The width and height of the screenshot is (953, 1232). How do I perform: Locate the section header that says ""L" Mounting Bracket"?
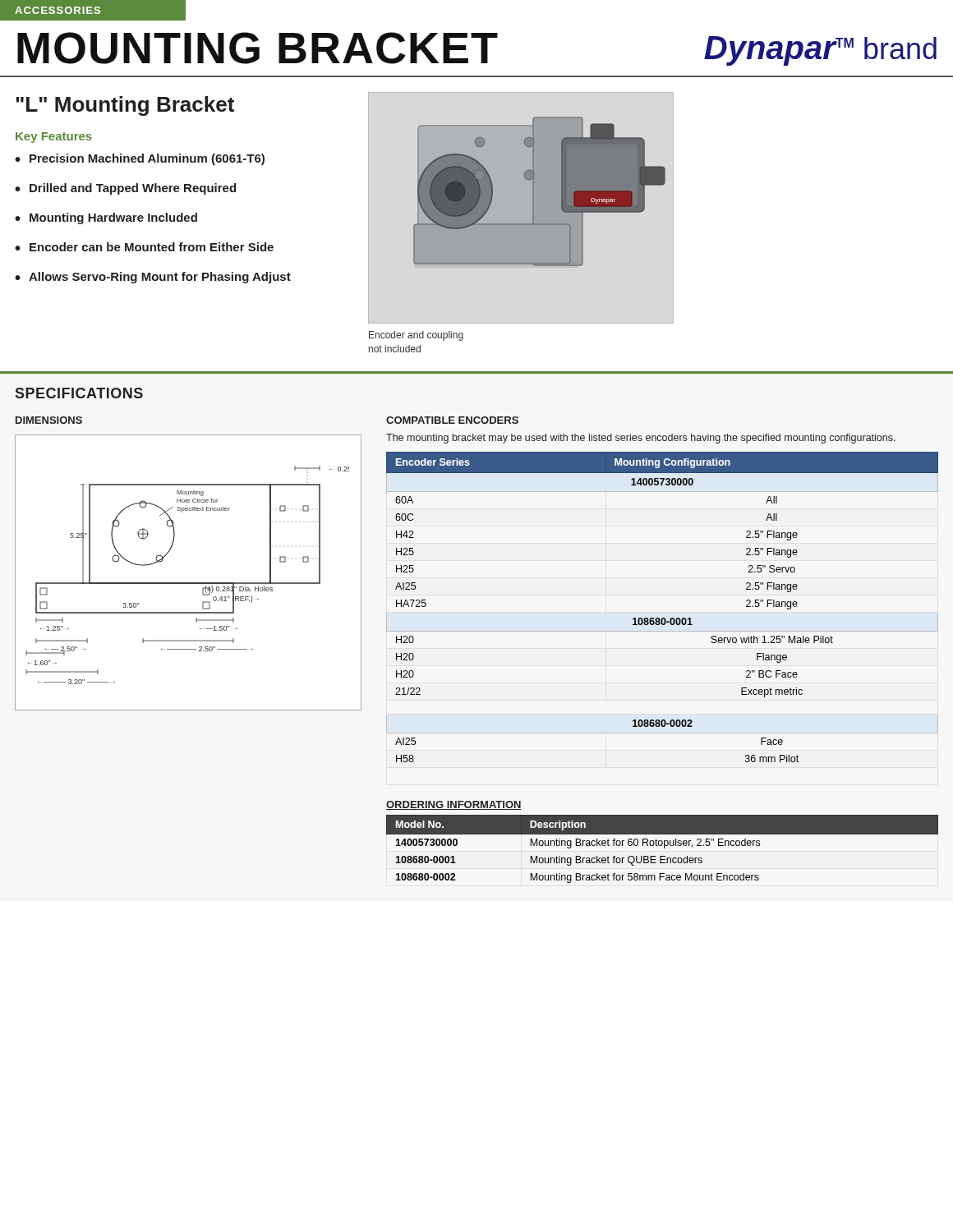coord(125,104)
